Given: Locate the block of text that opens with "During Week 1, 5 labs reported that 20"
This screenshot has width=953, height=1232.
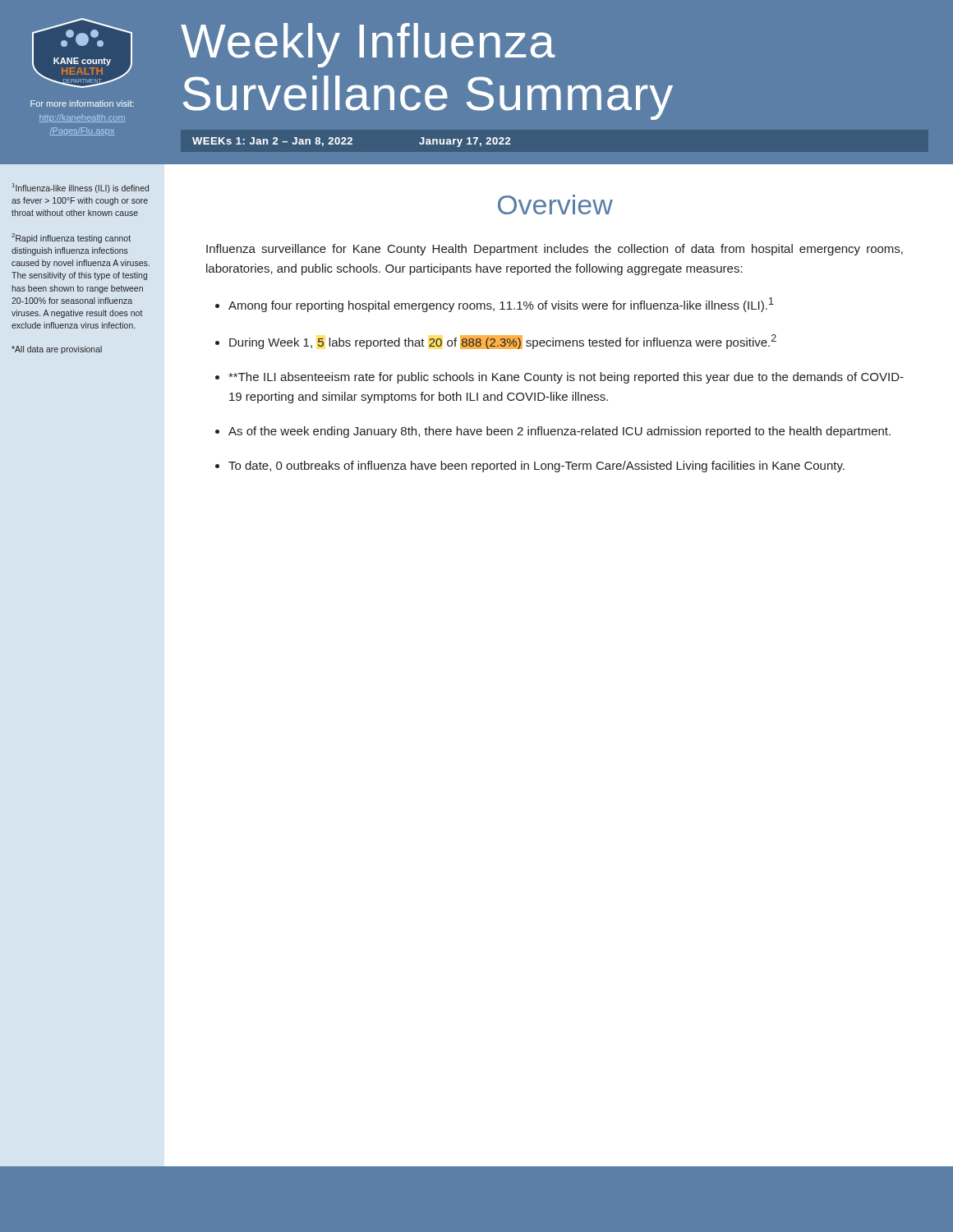Looking at the screenshot, I should tap(503, 341).
